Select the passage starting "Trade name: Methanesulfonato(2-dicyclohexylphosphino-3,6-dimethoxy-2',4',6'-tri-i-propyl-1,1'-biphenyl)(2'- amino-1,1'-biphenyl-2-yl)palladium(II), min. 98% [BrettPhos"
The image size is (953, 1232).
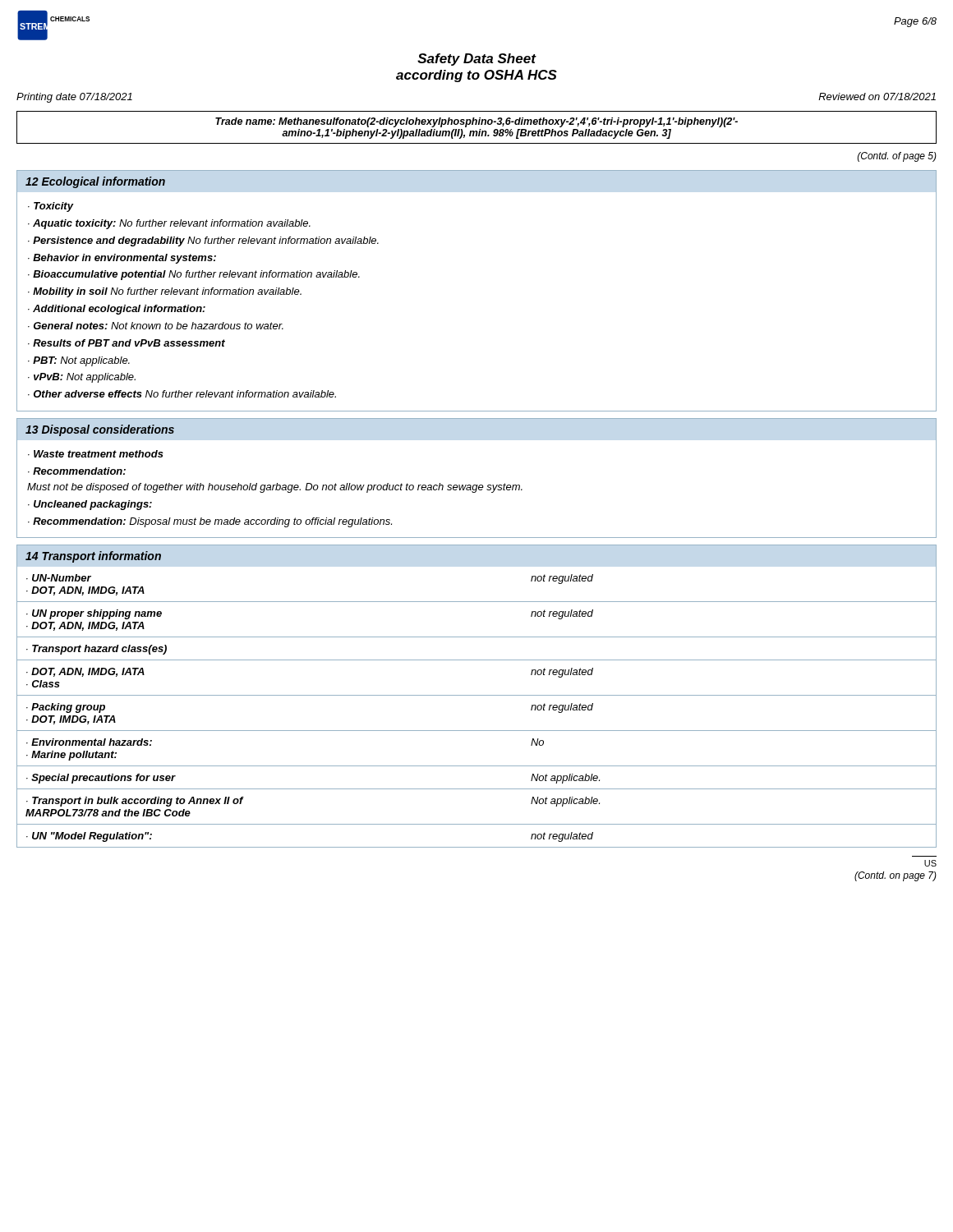tap(476, 127)
